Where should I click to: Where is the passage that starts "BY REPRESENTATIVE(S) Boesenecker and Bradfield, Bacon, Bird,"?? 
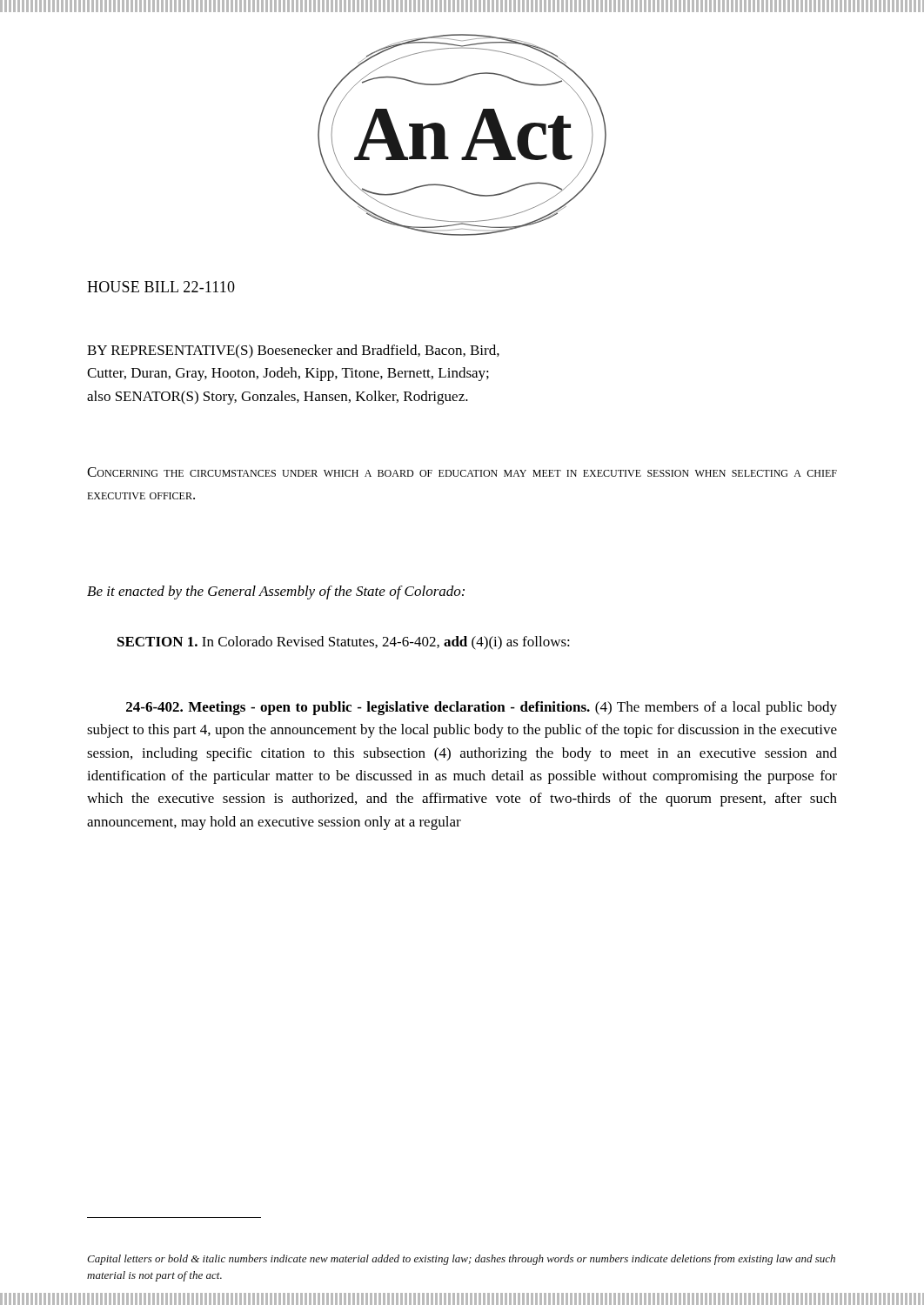(293, 373)
